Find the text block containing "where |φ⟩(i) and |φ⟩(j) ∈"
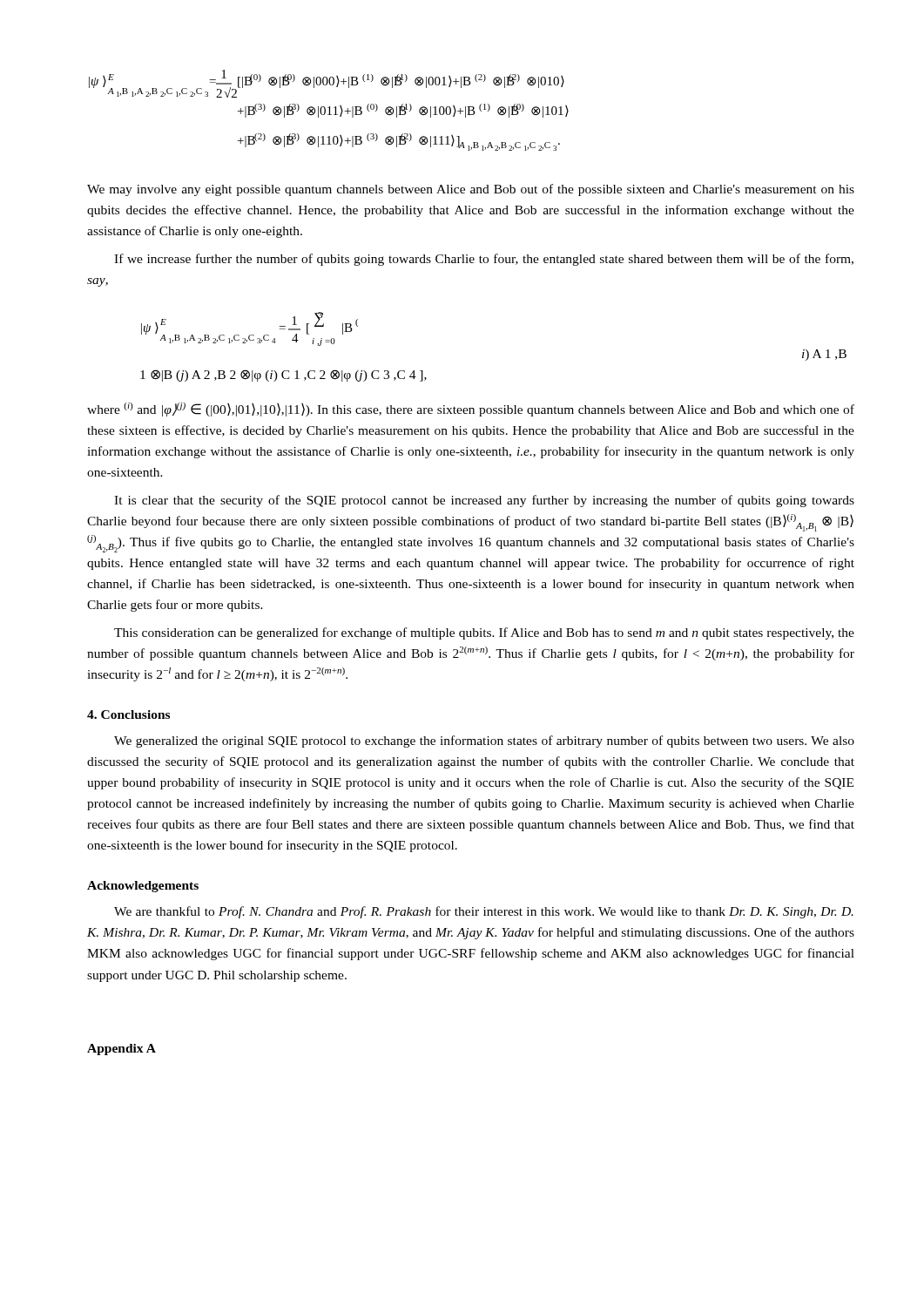The image size is (924, 1307). tap(471, 441)
